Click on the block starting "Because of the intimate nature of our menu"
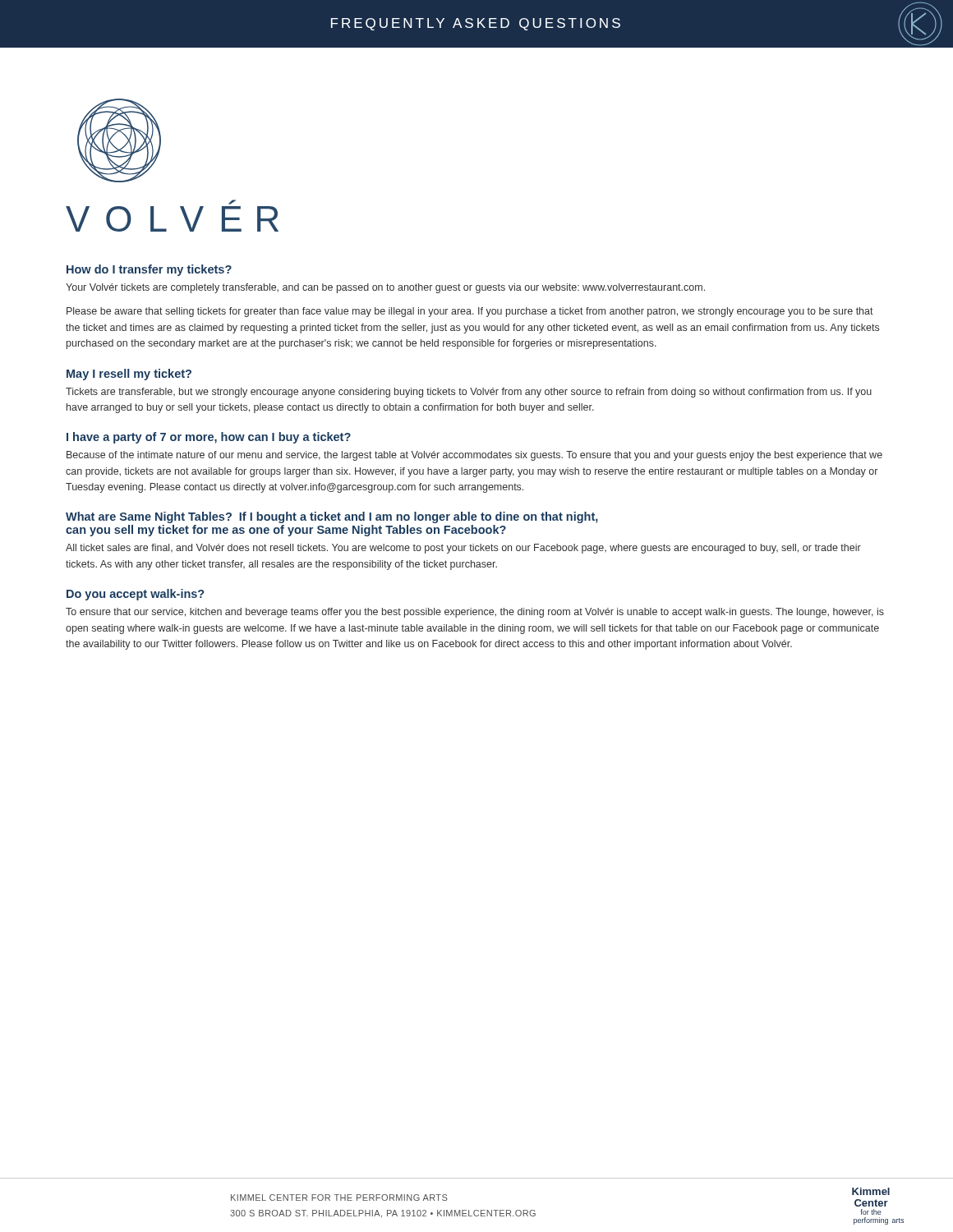Image resolution: width=953 pixels, height=1232 pixels. point(474,471)
